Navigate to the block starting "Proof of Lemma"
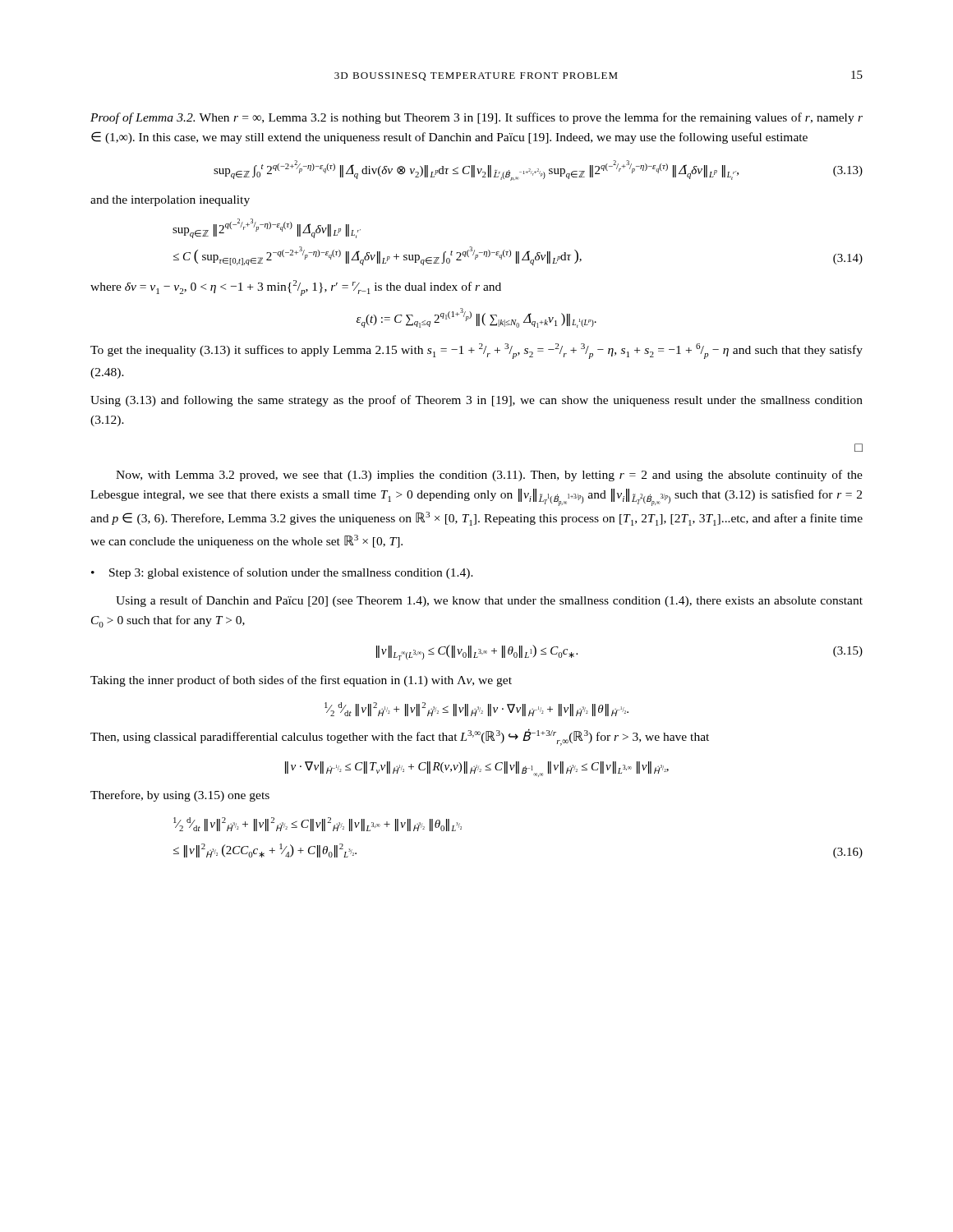Image resolution: width=953 pixels, height=1232 pixels. (x=476, y=127)
